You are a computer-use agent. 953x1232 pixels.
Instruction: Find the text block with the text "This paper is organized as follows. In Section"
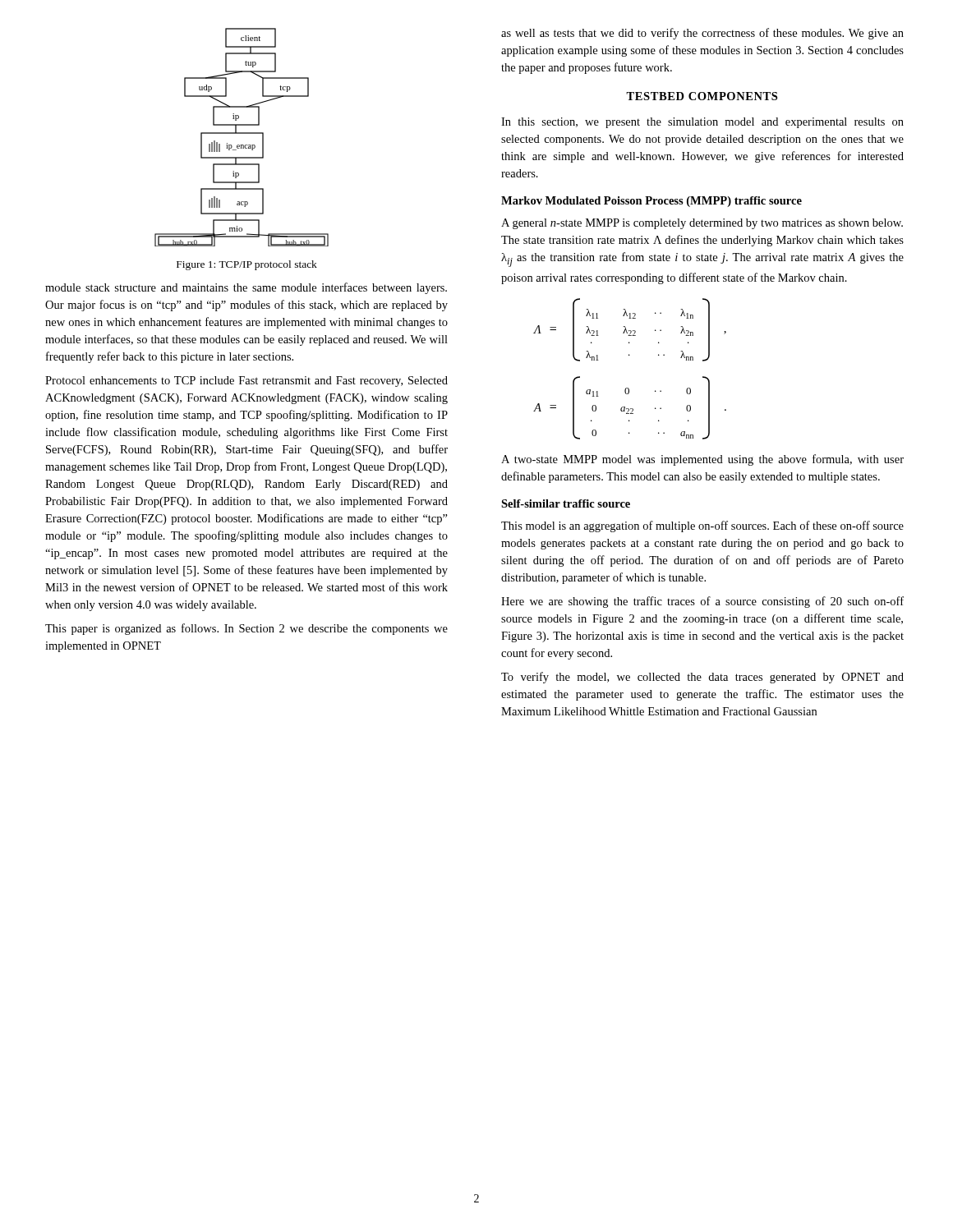(246, 637)
